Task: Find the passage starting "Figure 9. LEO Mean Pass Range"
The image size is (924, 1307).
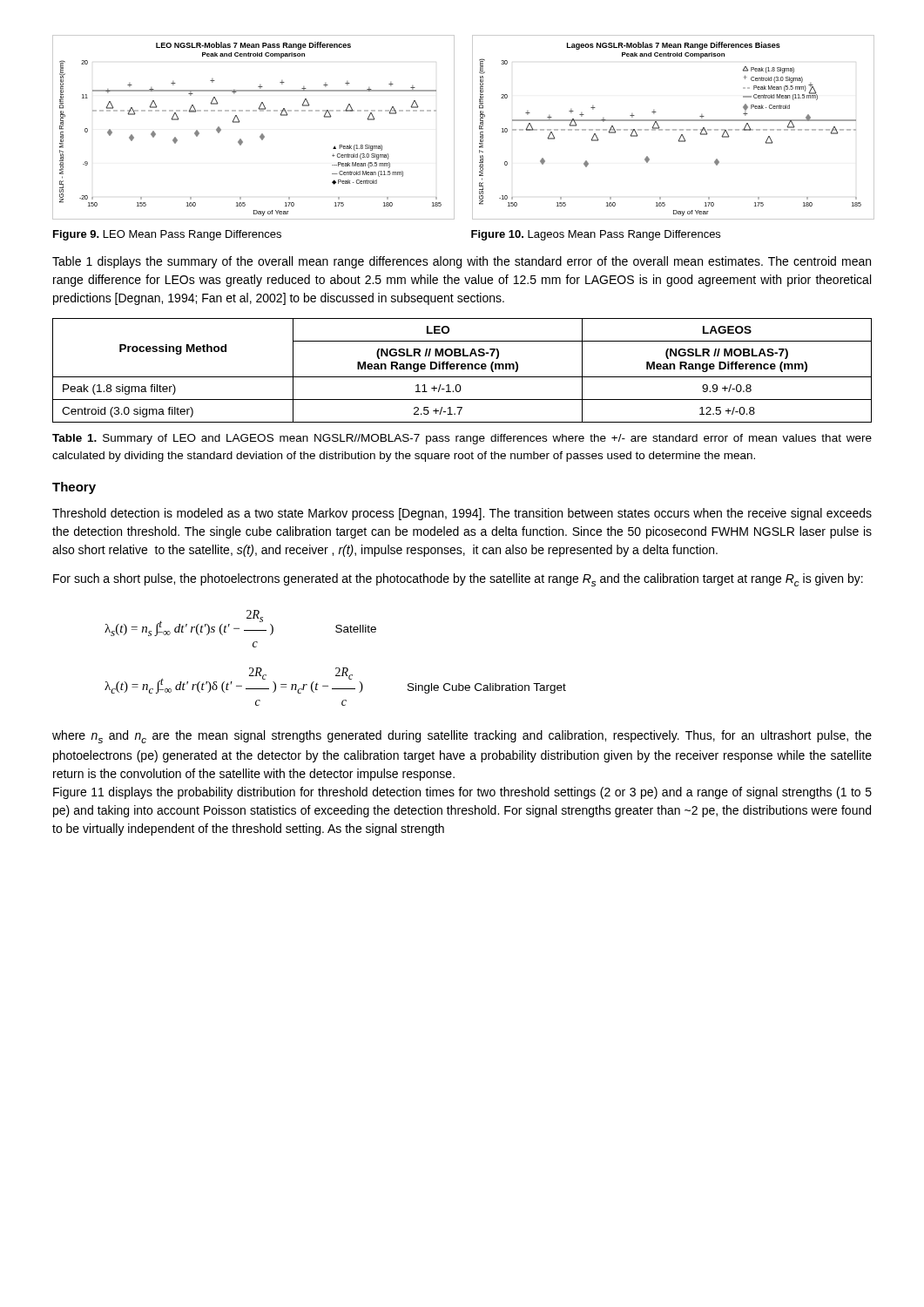Action: click(167, 234)
